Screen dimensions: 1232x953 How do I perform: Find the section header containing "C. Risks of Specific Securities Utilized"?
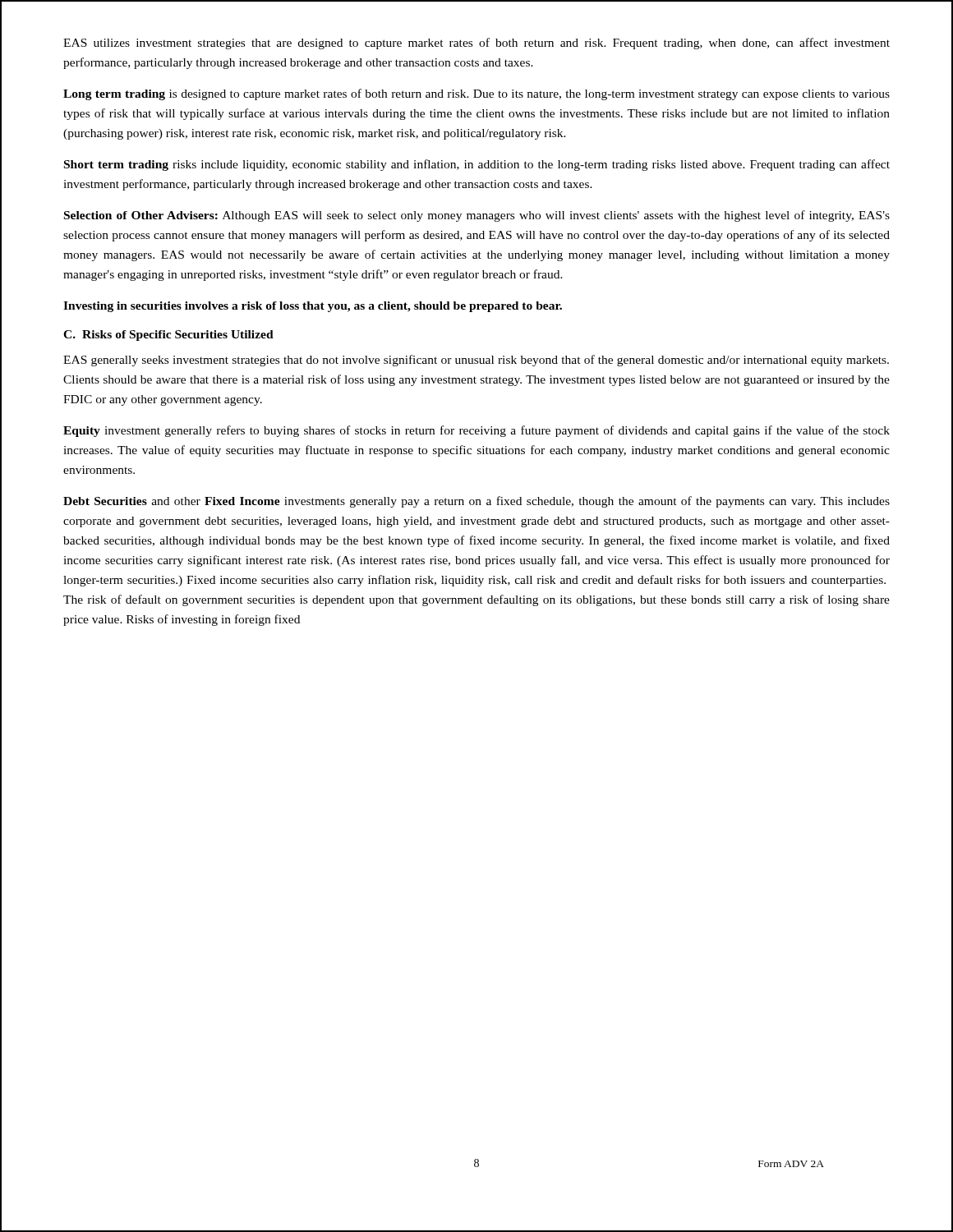168,334
